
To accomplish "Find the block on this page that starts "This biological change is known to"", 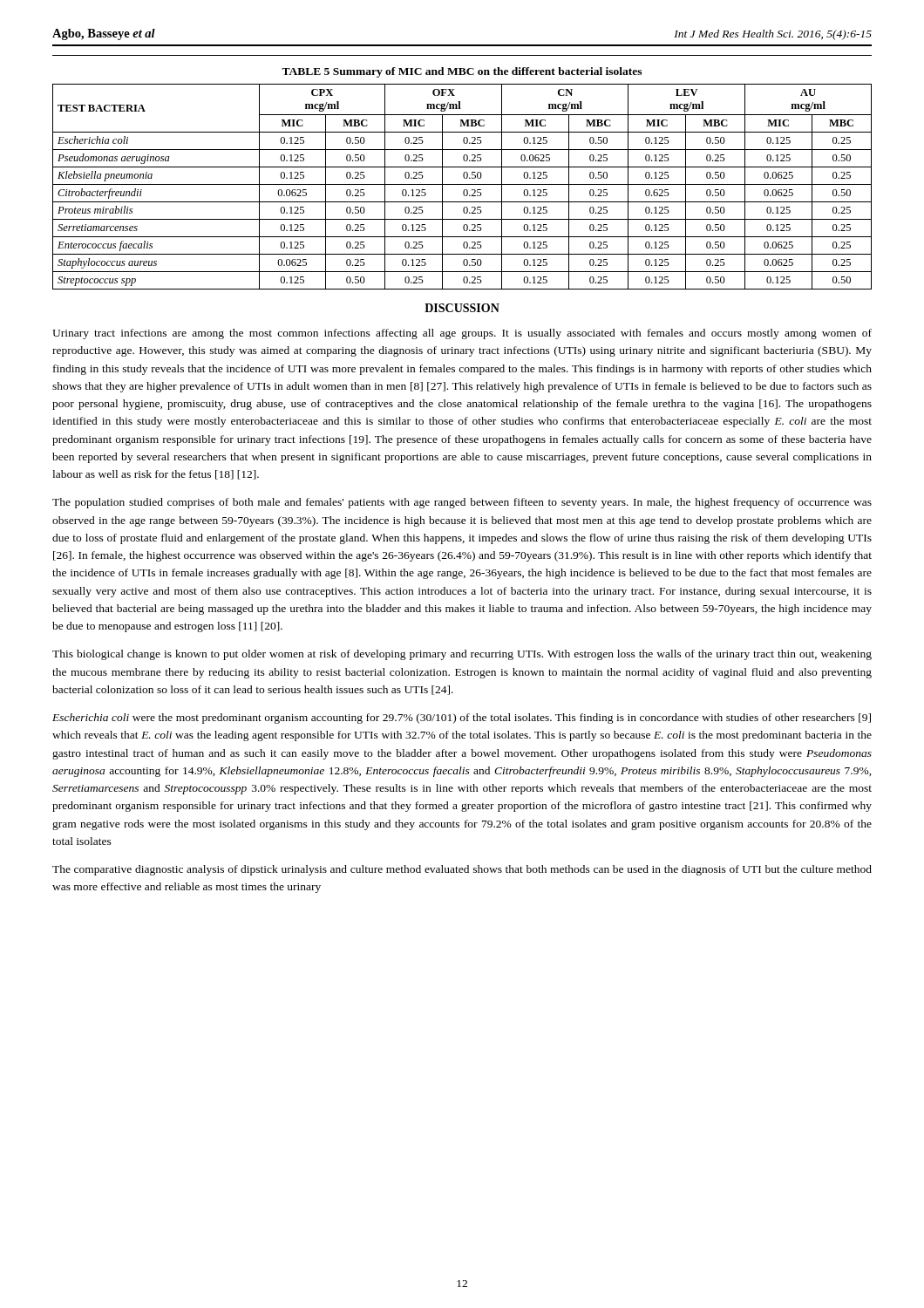I will (462, 671).
